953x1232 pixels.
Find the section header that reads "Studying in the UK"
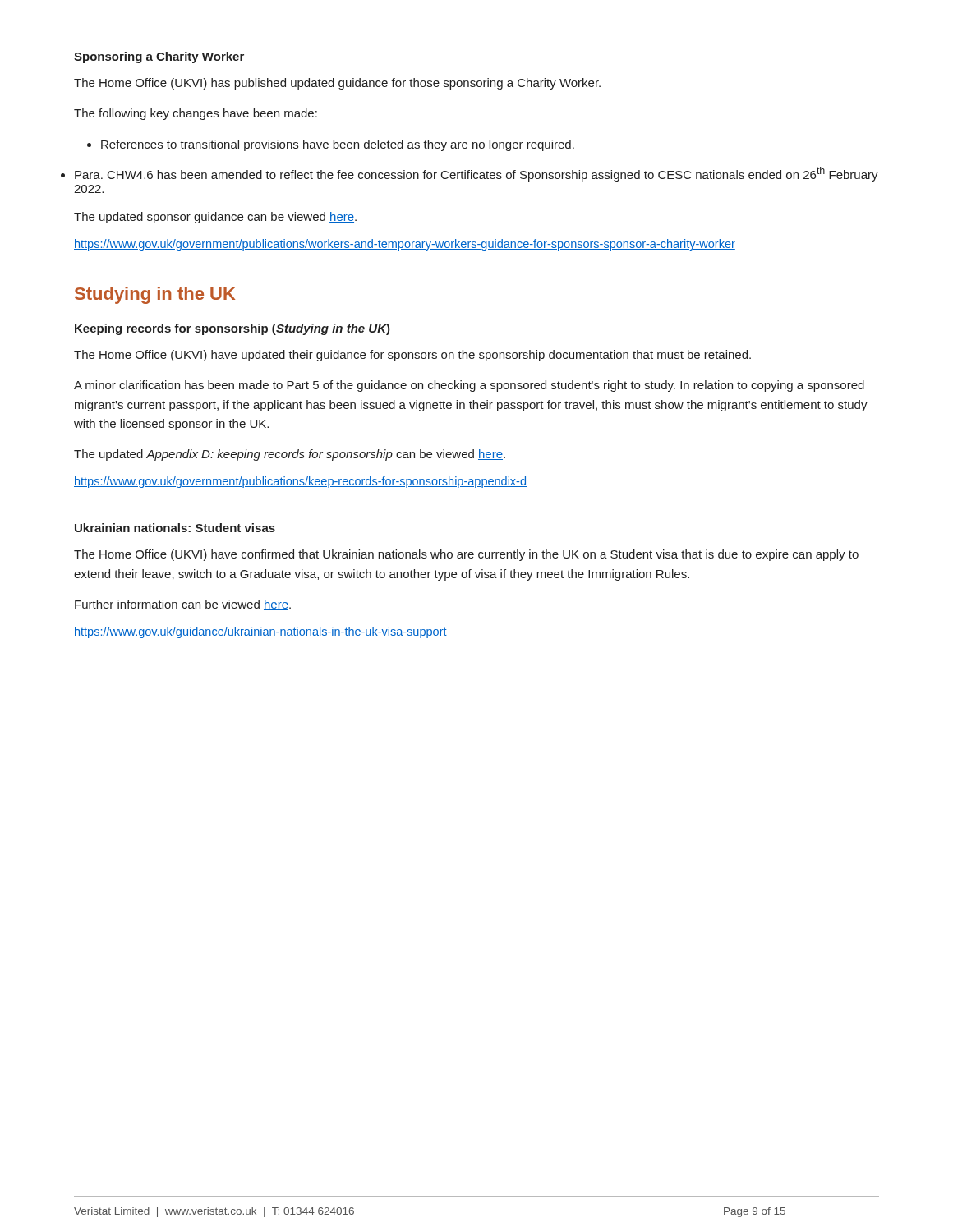pos(155,294)
